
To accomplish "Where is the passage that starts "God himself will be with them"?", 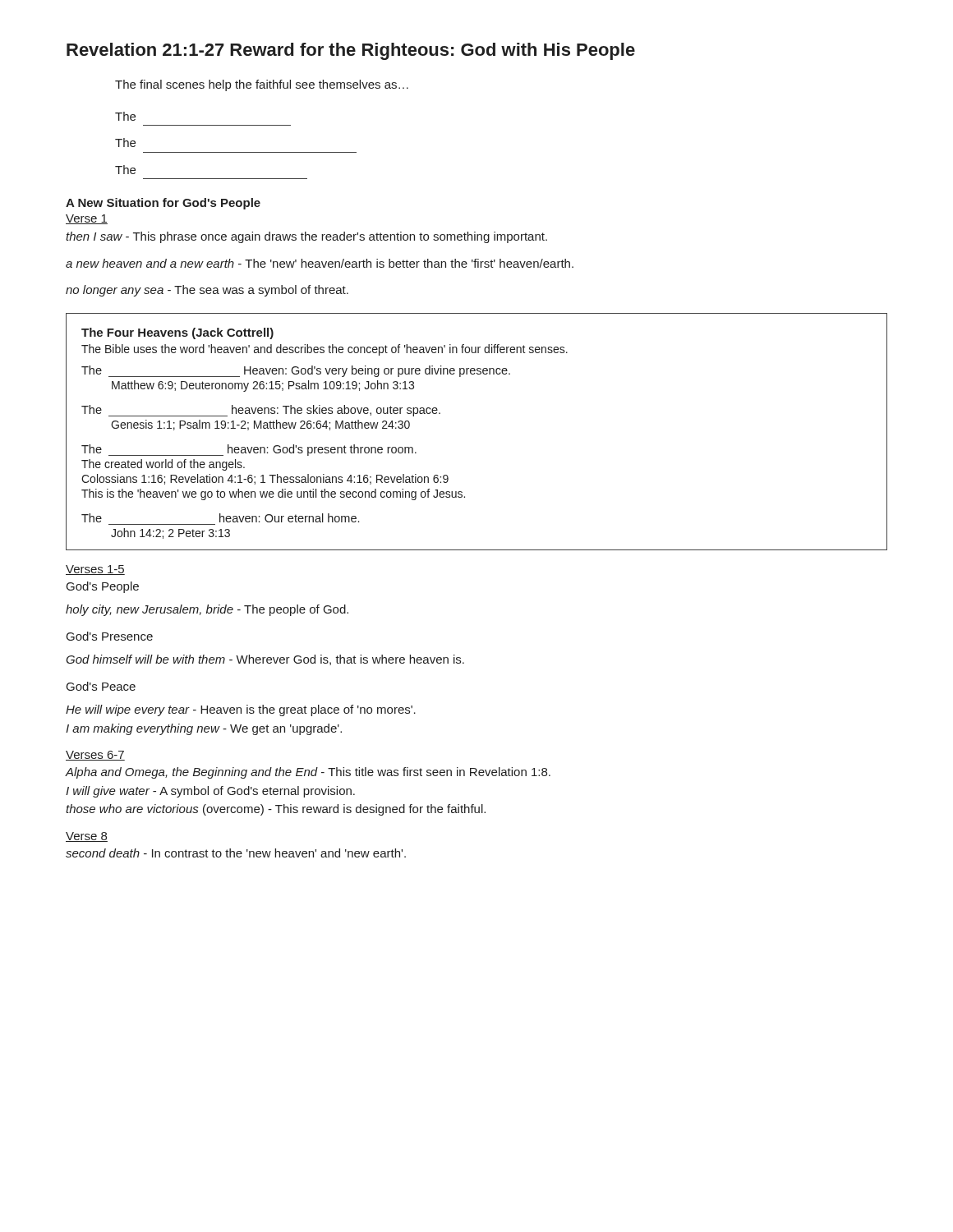I will coord(265,659).
